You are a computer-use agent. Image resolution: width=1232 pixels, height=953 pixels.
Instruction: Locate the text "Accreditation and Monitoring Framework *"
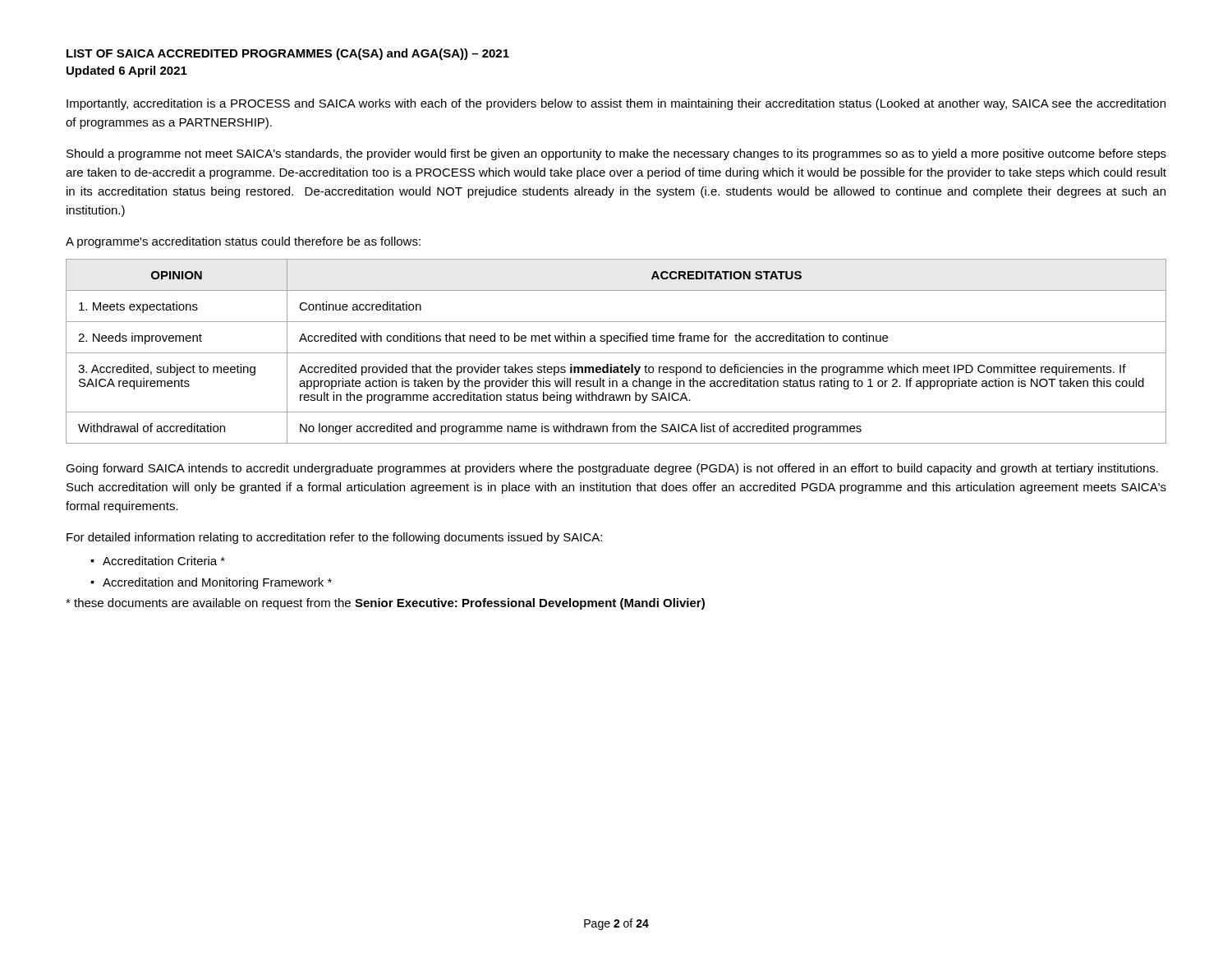pos(217,582)
